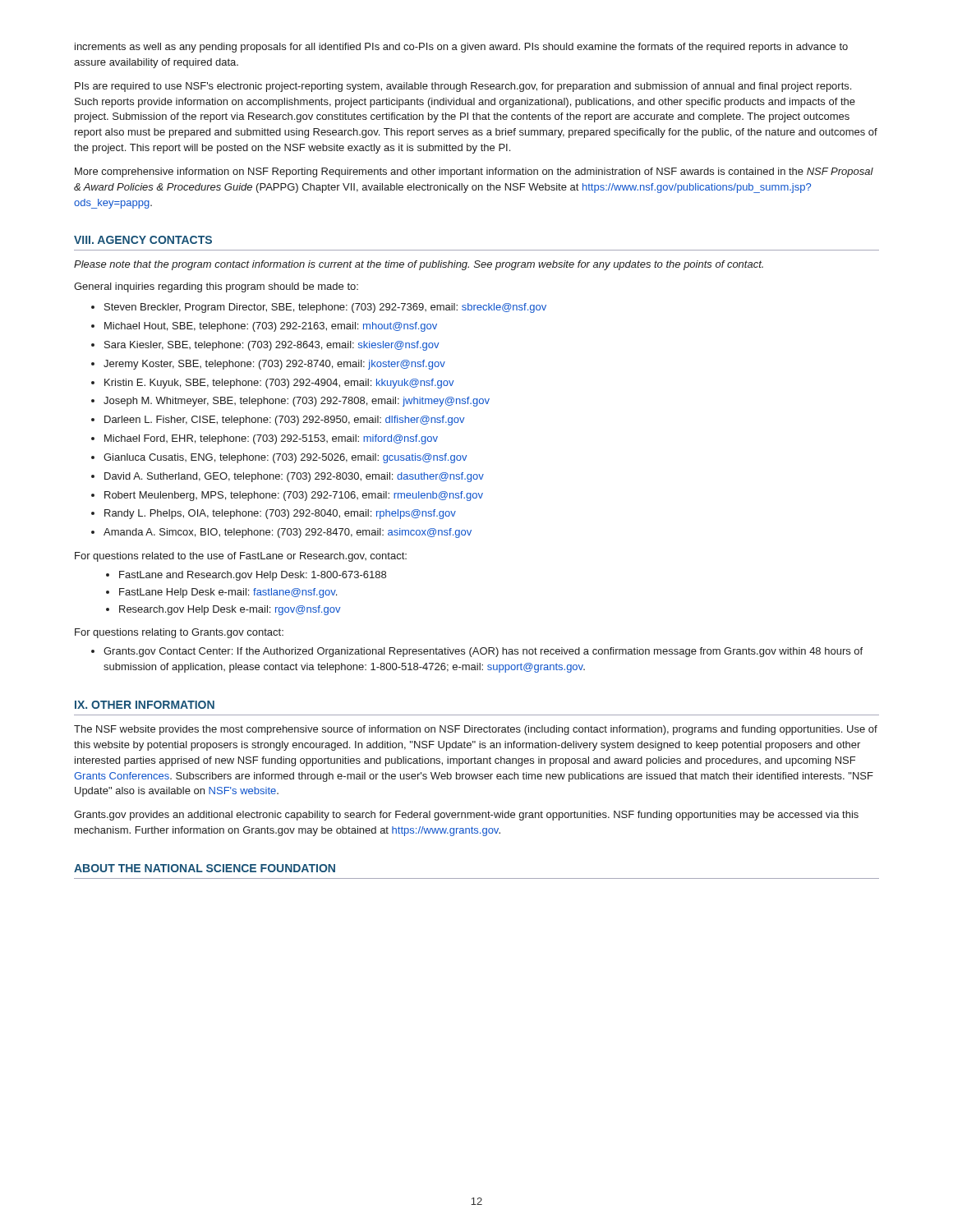Select the passage starting "More comprehensive information on NSF Reporting"
Viewport: 953px width, 1232px height.
(473, 187)
